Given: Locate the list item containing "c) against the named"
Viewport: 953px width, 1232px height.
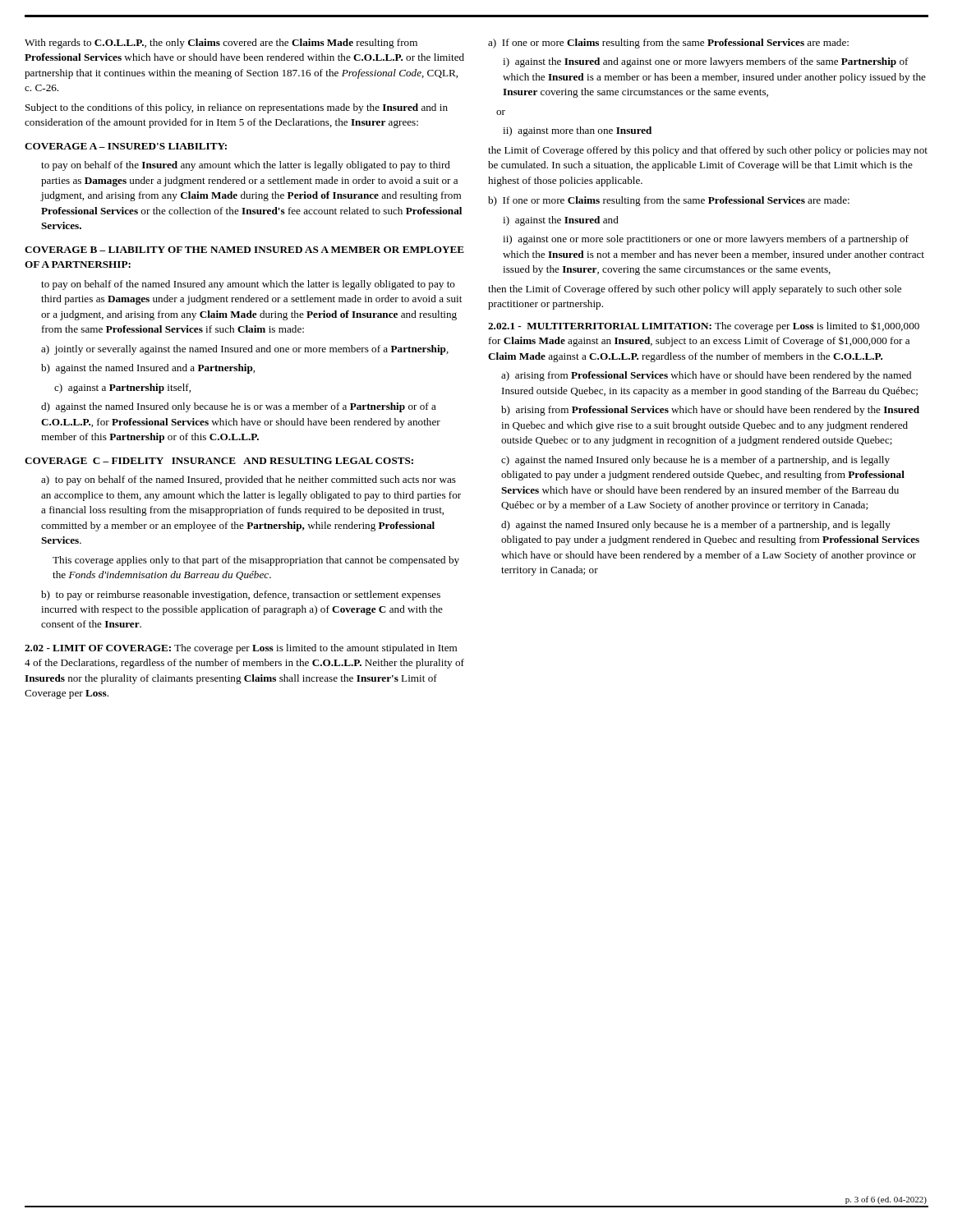Looking at the screenshot, I should pyautogui.click(x=715, y=483).
